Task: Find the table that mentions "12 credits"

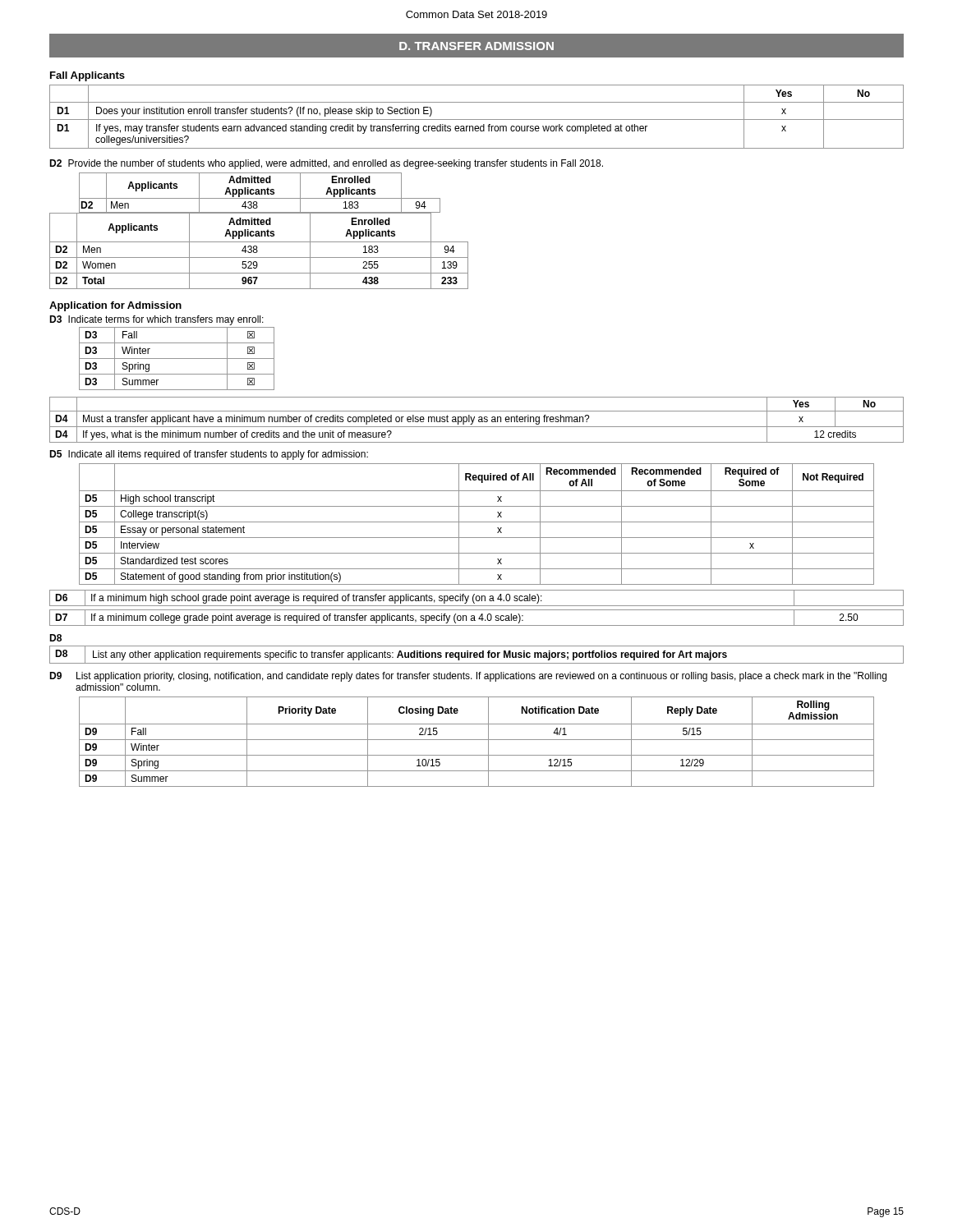Action: point(476,420)
